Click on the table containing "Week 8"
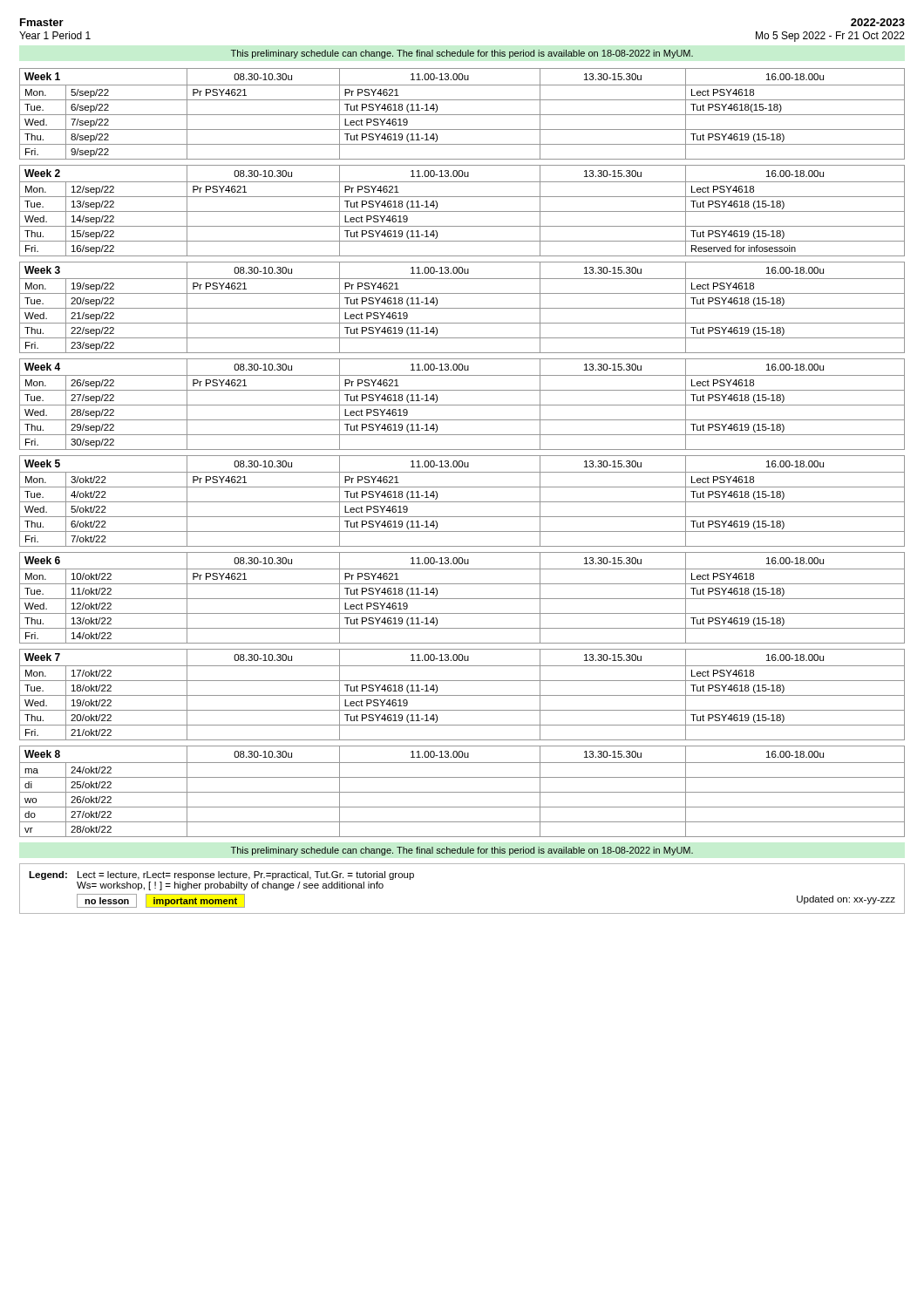Image resolution: width=924 pixels, height=1308 pixels. click(x=462, y=791)
